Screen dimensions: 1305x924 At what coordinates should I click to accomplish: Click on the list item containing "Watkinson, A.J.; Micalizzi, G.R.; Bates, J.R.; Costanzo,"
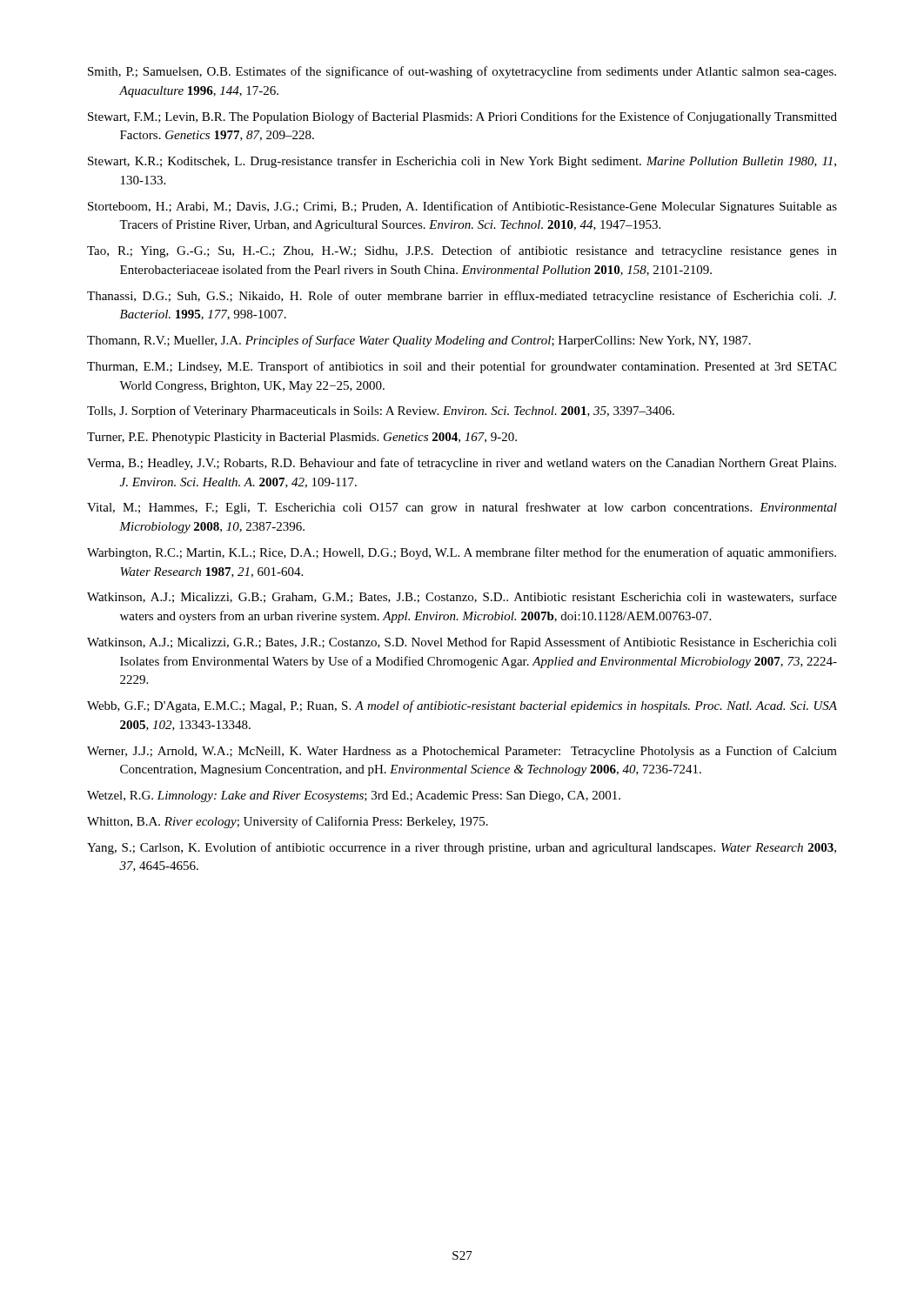click(x=462, y=661)
